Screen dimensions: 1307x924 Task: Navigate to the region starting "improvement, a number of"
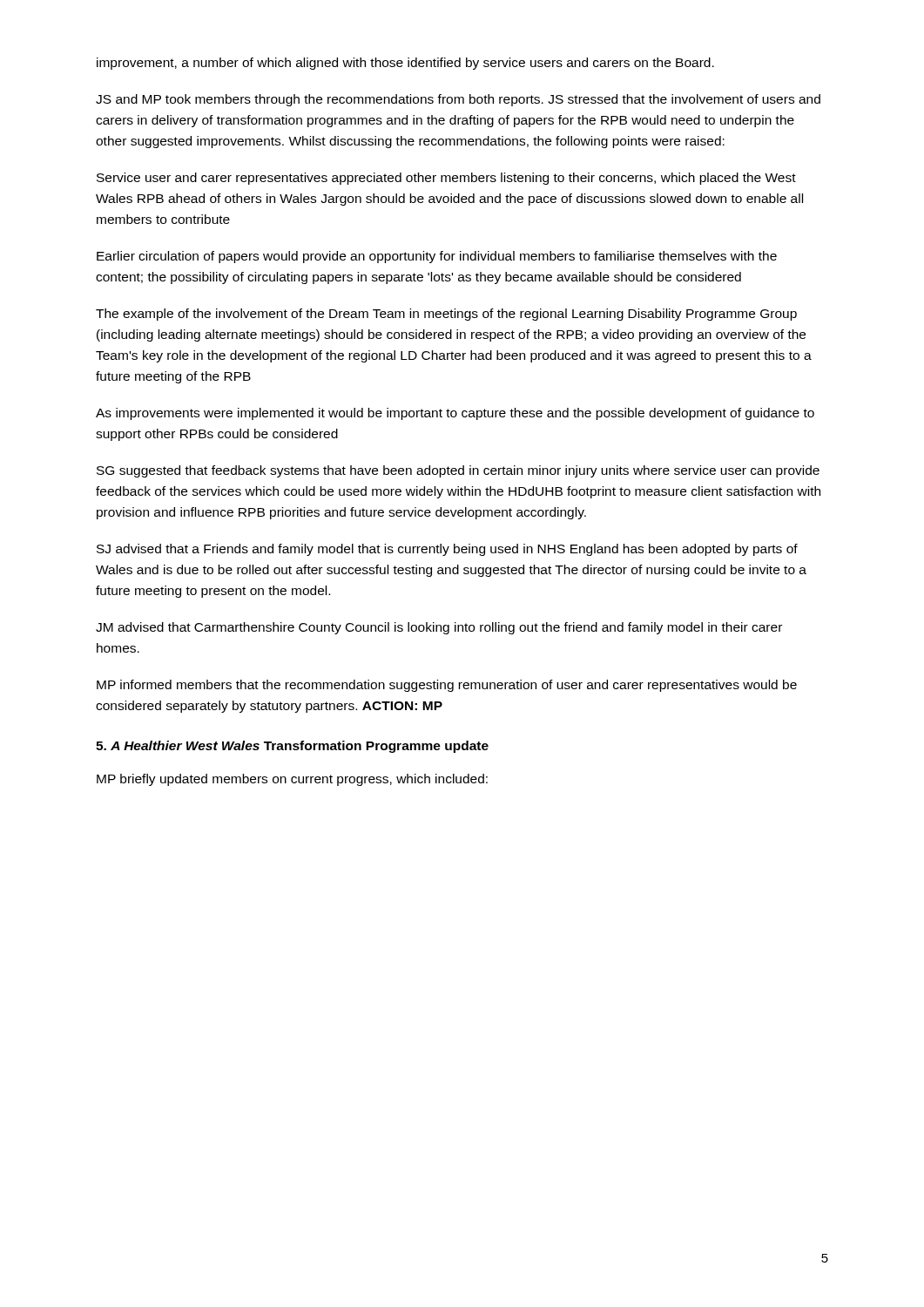(405, 62)
